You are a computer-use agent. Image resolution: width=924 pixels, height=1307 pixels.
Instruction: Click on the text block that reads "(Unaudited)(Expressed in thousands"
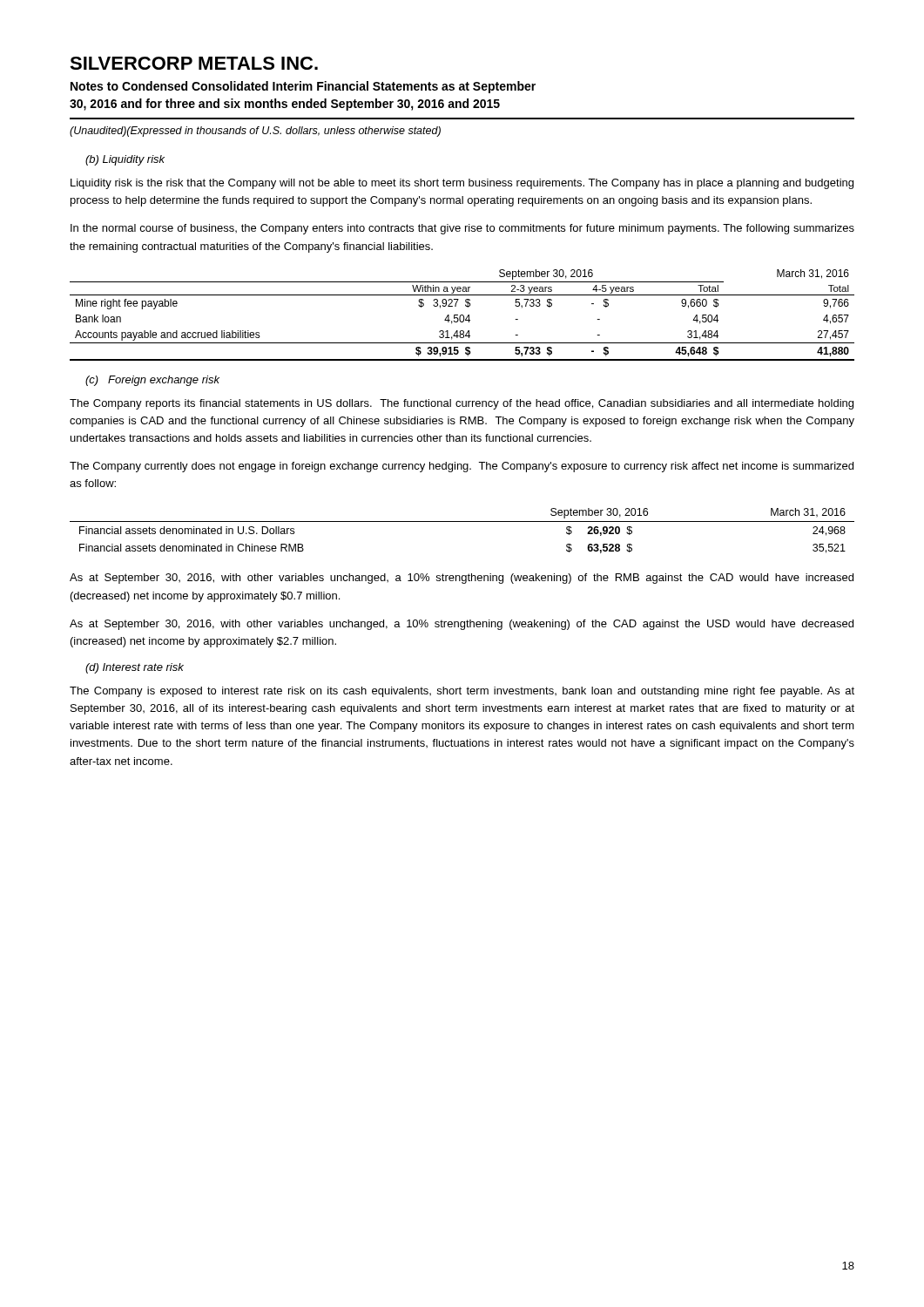[x=255, y=132]
